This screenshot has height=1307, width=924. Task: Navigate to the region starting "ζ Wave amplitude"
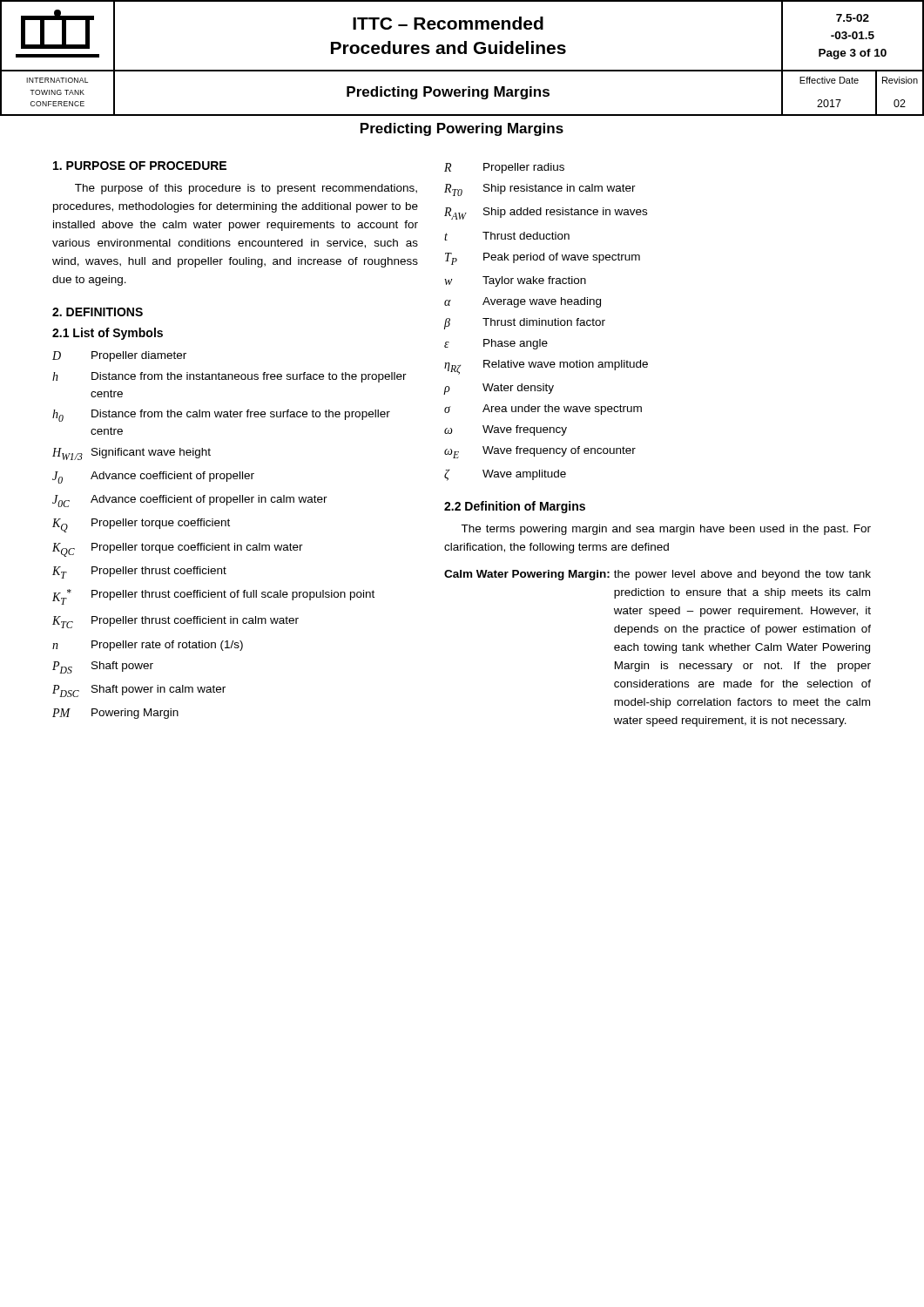click(x=505, y=475)
